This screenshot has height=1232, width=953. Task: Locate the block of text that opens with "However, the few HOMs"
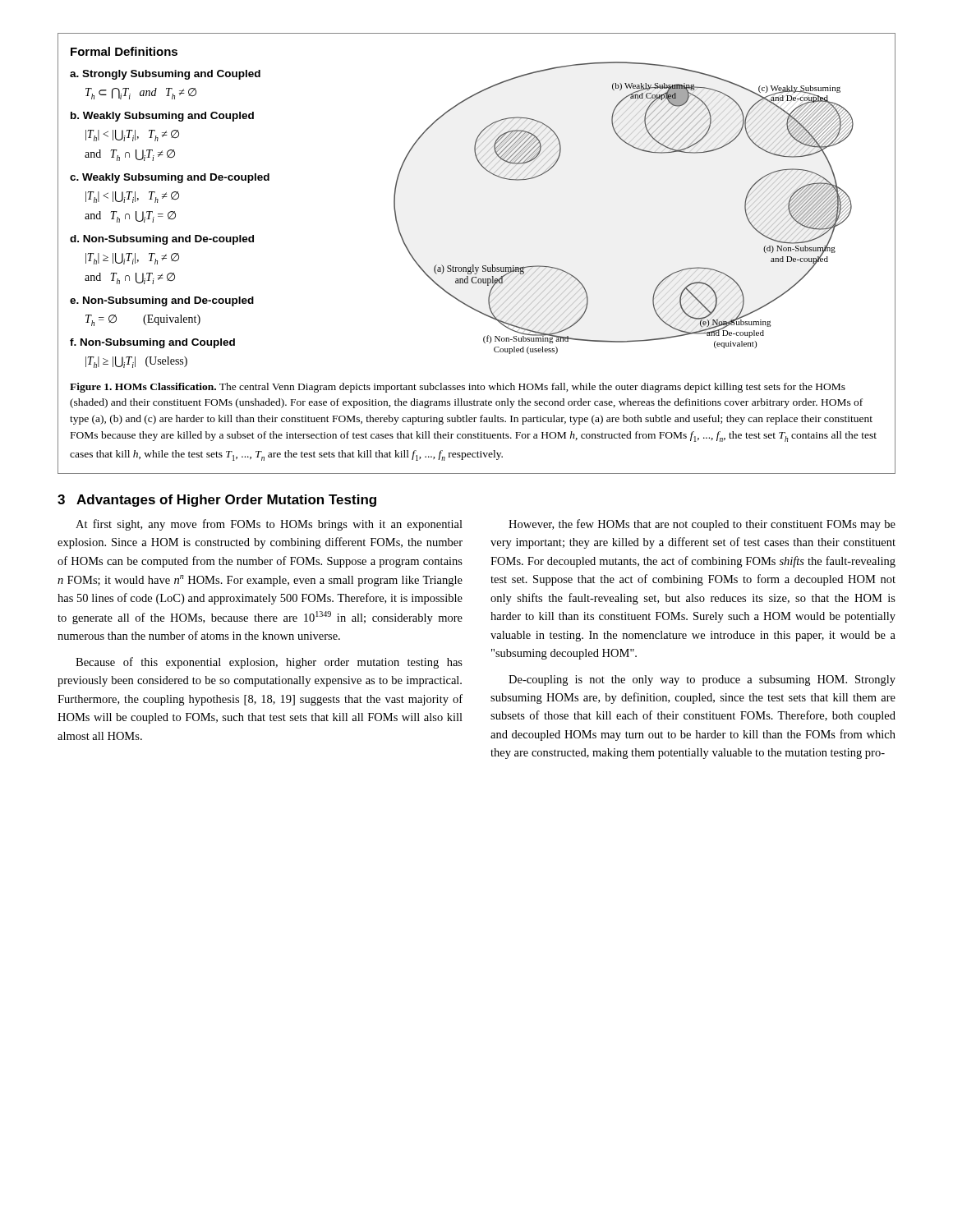click(x=693, y=638)
